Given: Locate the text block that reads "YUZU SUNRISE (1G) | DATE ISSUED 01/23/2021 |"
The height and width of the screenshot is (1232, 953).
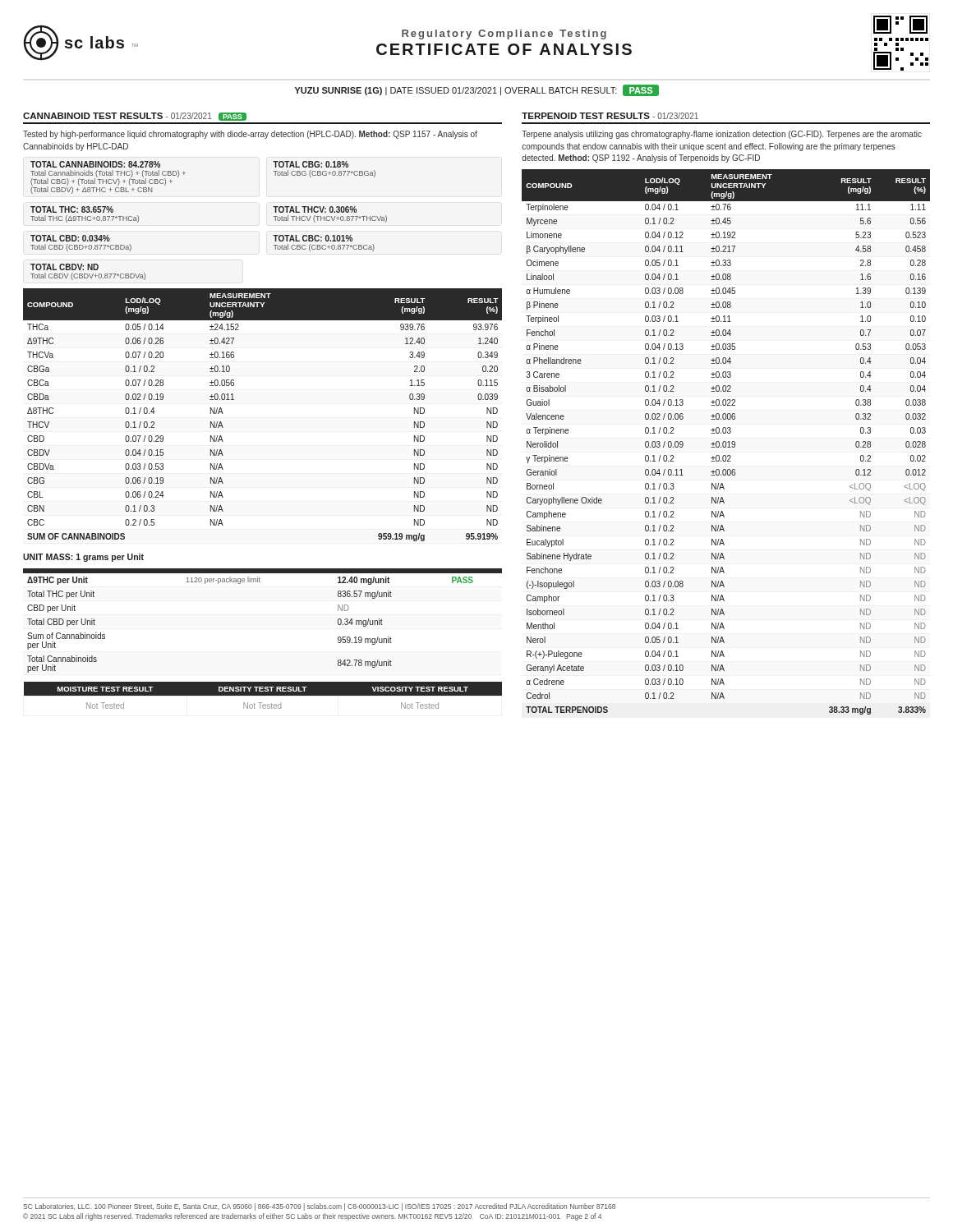Looking at the screenshot, I should coord(476,90).
